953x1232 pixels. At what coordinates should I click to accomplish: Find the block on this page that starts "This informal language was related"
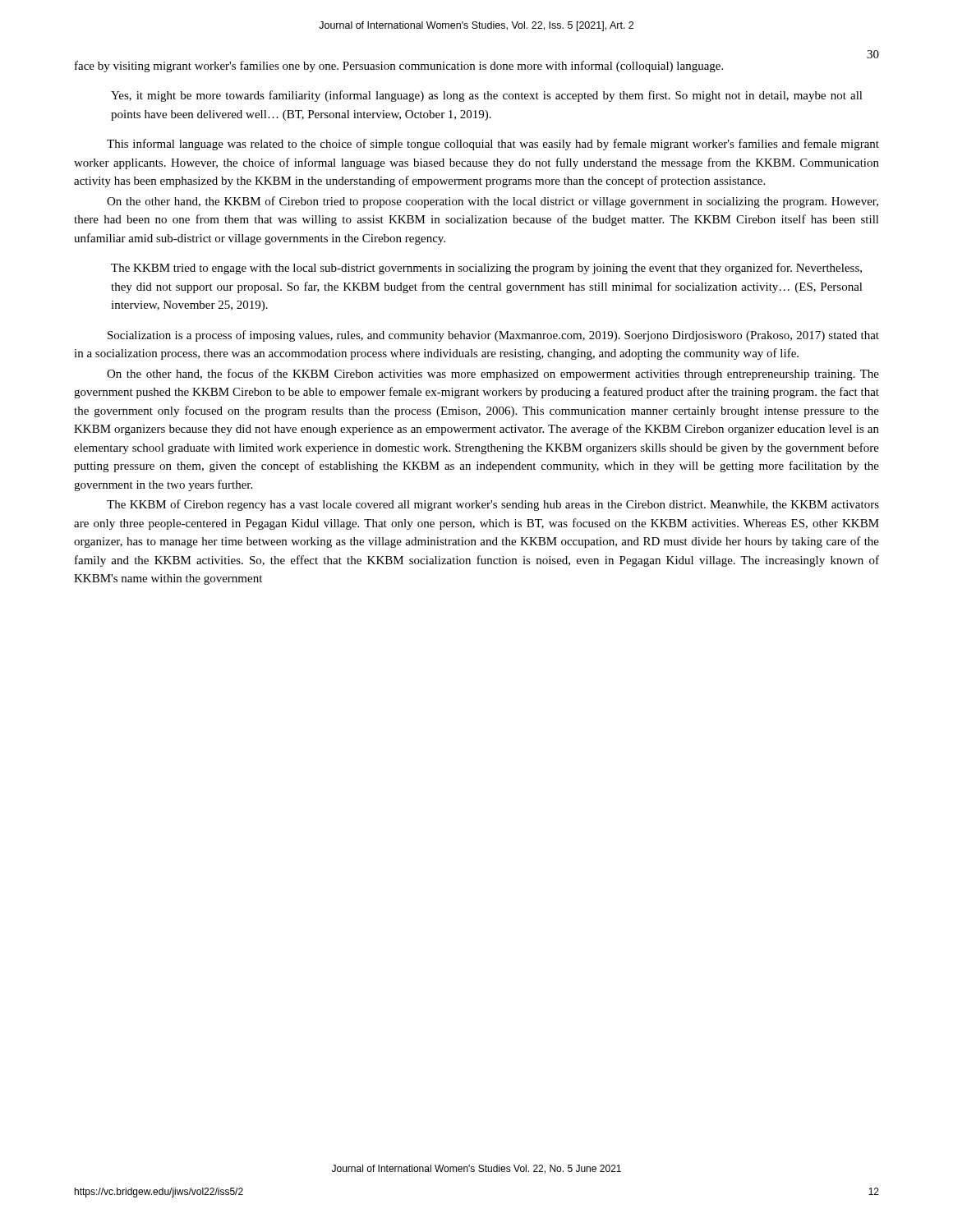pyautogui.click(x=476, y=162)
